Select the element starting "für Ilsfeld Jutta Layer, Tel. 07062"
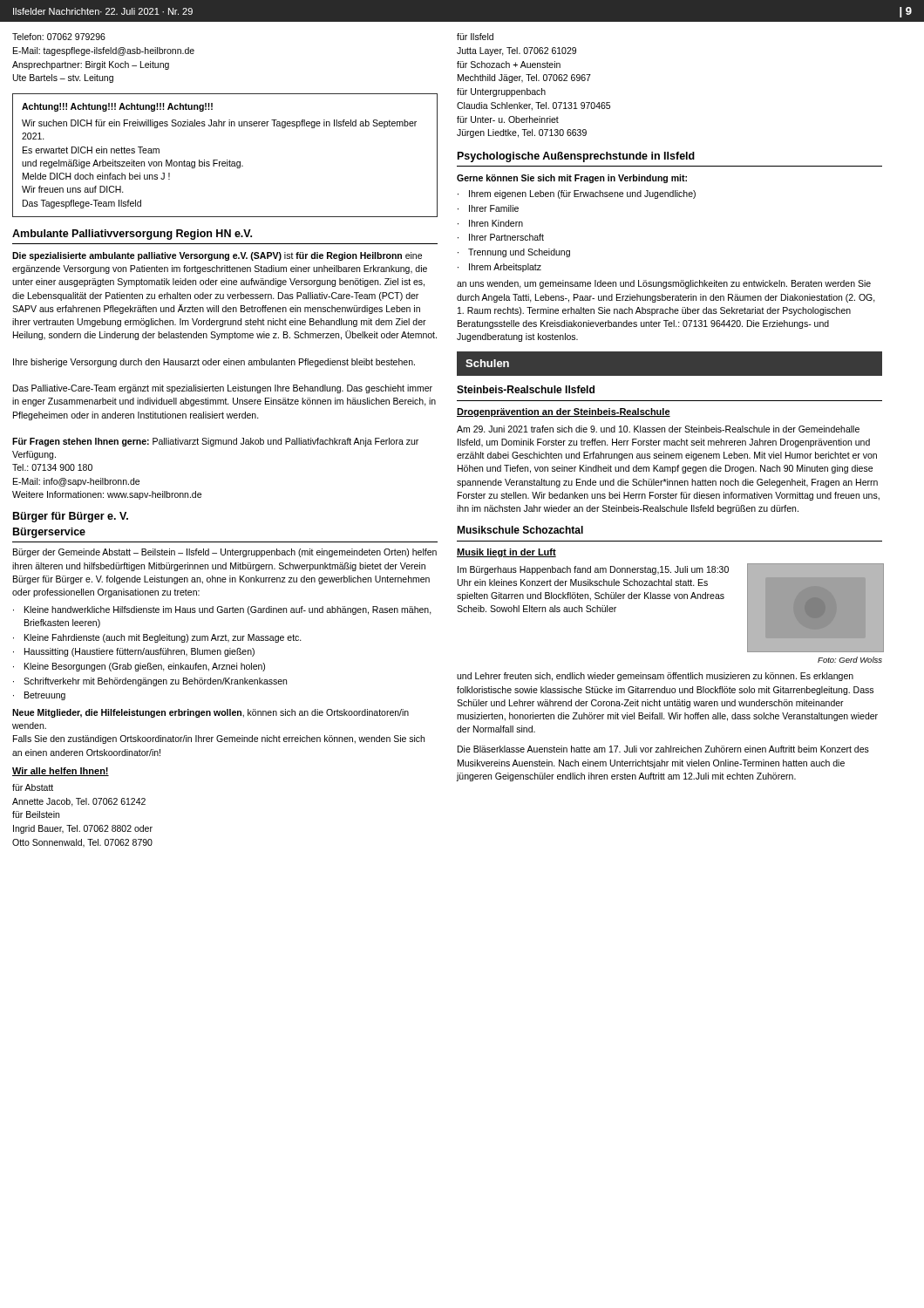Viewport: 924px width, 1308px height. click(x=534, y=85)
